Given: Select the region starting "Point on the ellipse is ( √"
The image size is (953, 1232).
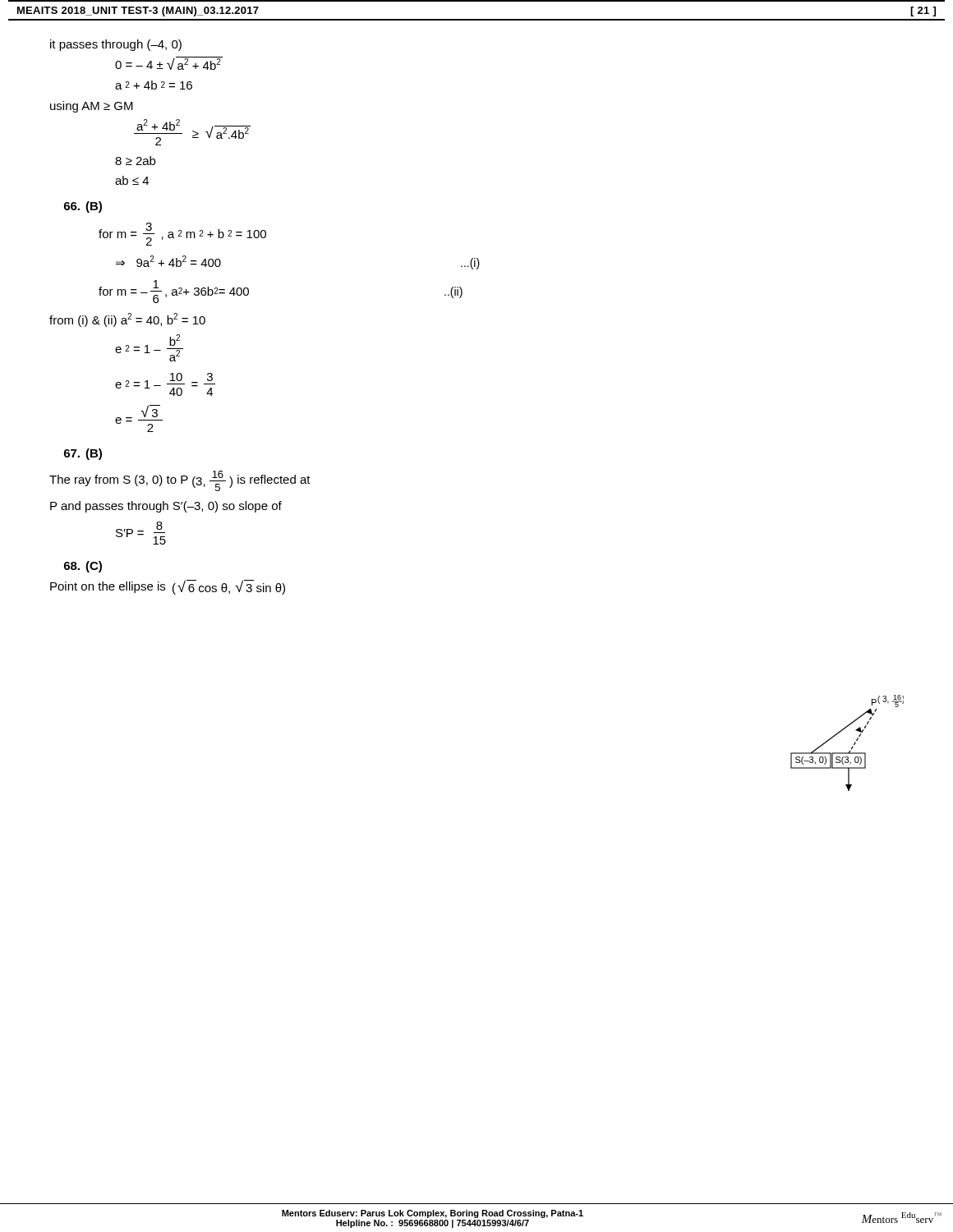Looking at the screenshot, I should pos(168,587).
